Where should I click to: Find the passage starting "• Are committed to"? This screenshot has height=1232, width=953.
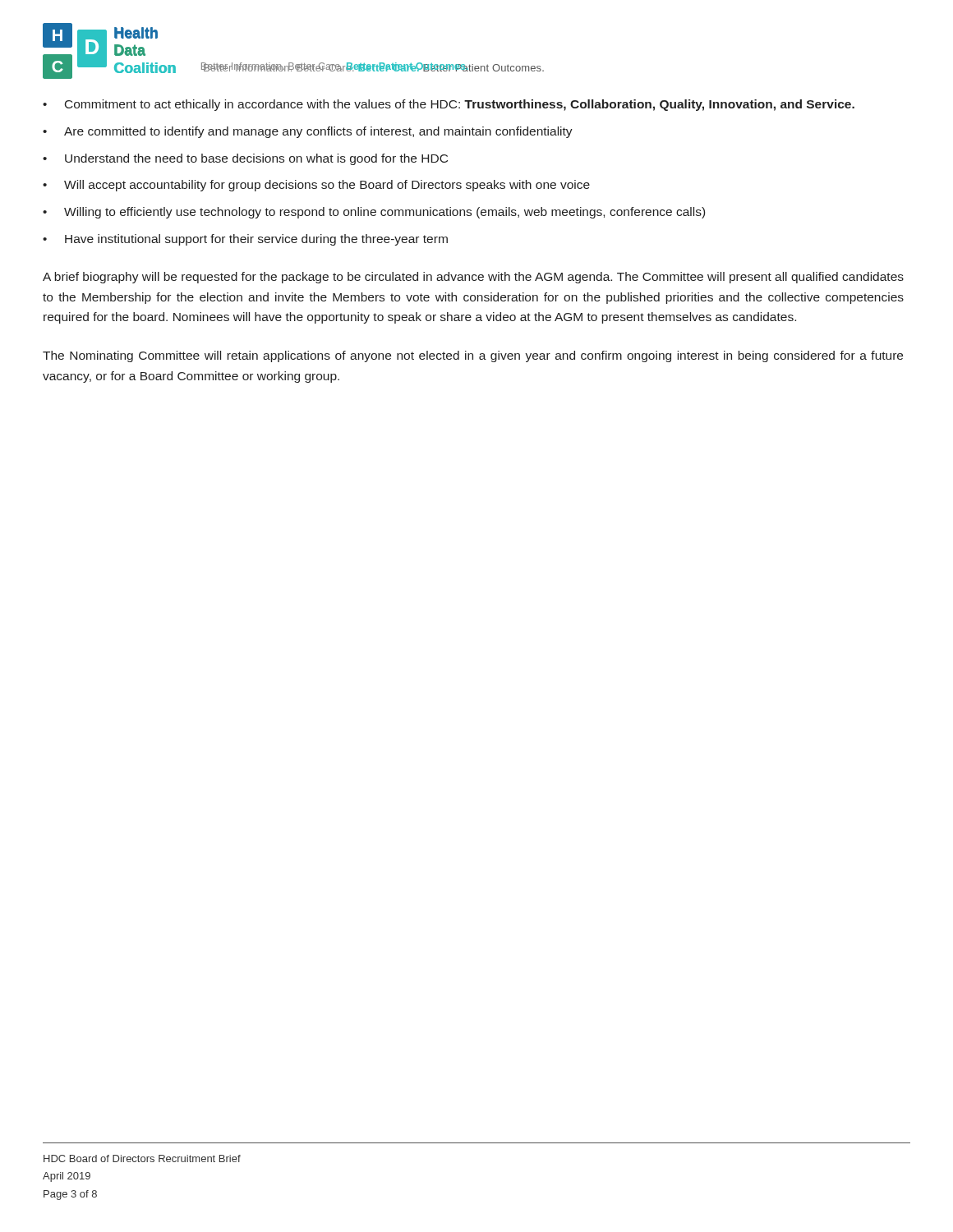point(473,131)
